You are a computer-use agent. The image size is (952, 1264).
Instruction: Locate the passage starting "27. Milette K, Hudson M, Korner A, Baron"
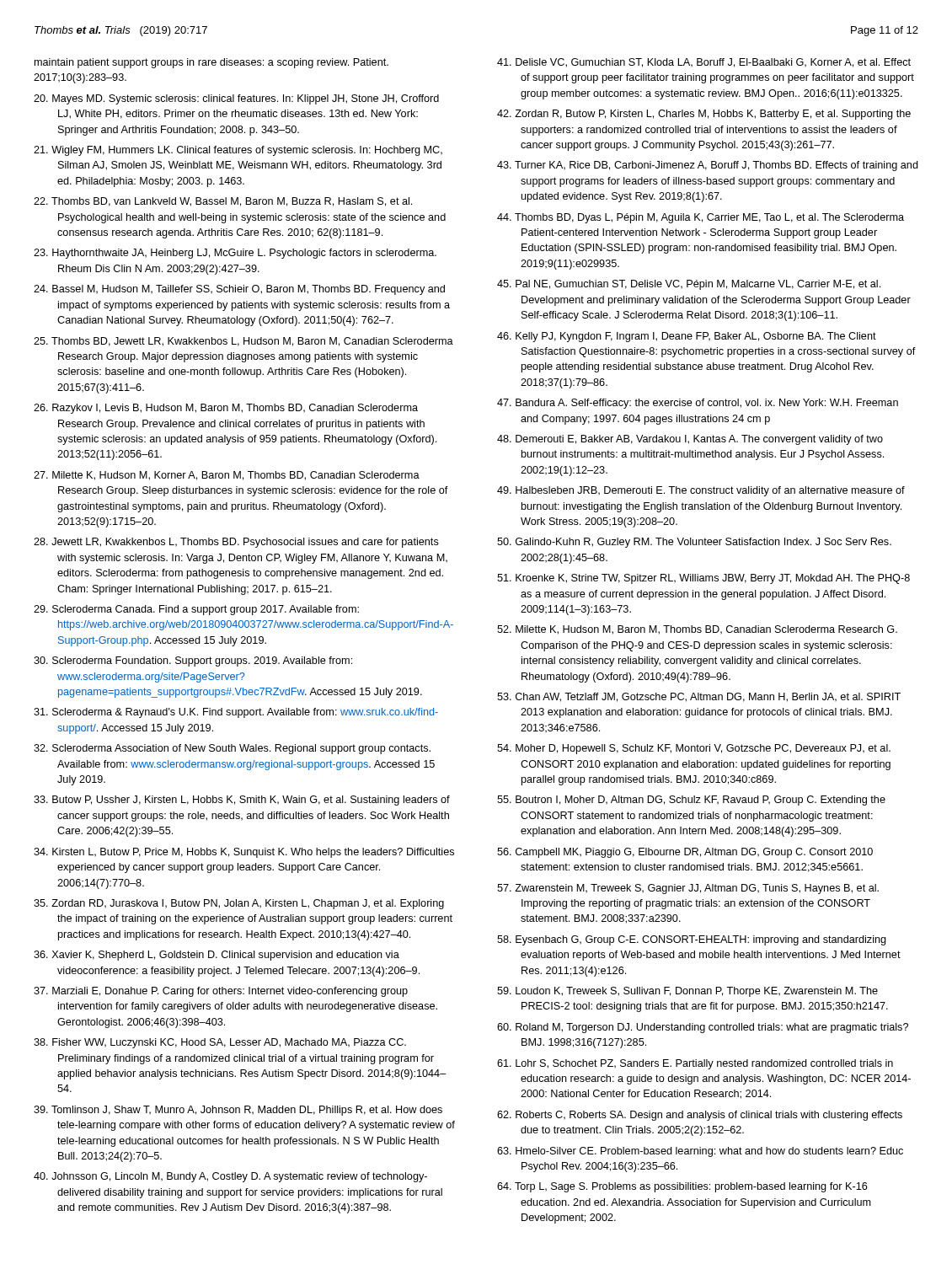click(x=241, y=498)
